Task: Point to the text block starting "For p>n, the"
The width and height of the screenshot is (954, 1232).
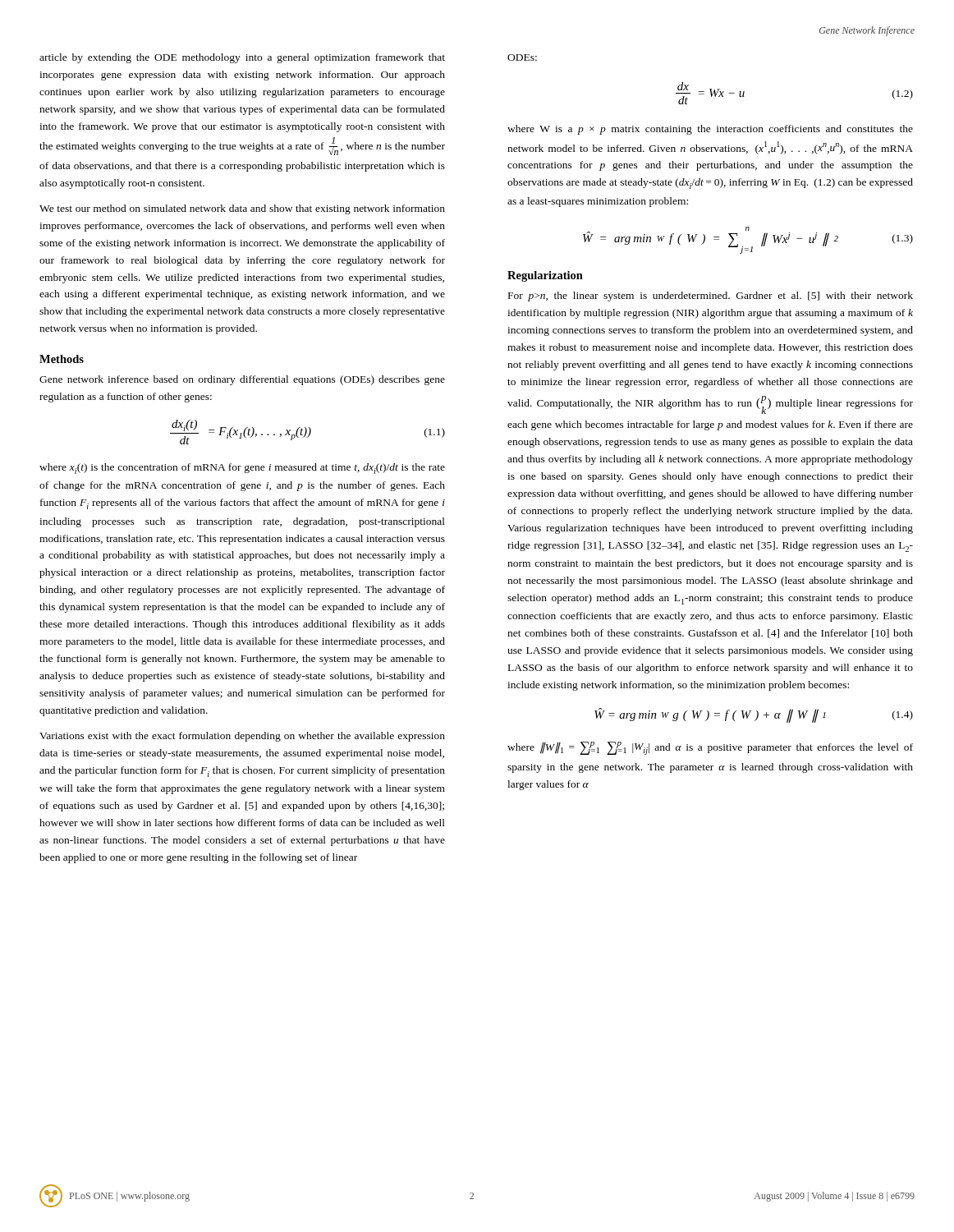Action: tap(710, 490)
